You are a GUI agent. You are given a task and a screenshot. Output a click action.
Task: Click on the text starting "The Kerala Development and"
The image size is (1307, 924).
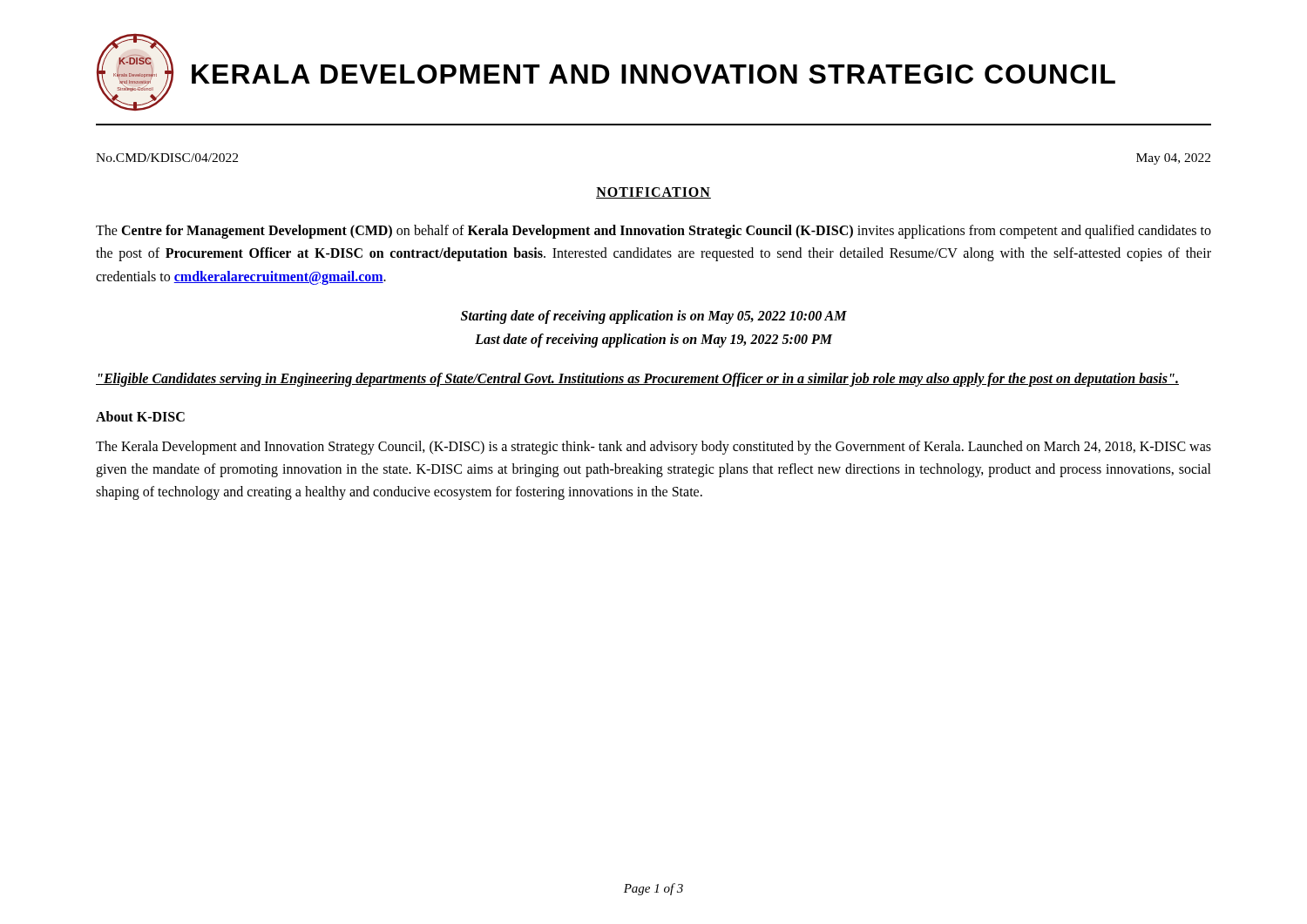[654, 469]
